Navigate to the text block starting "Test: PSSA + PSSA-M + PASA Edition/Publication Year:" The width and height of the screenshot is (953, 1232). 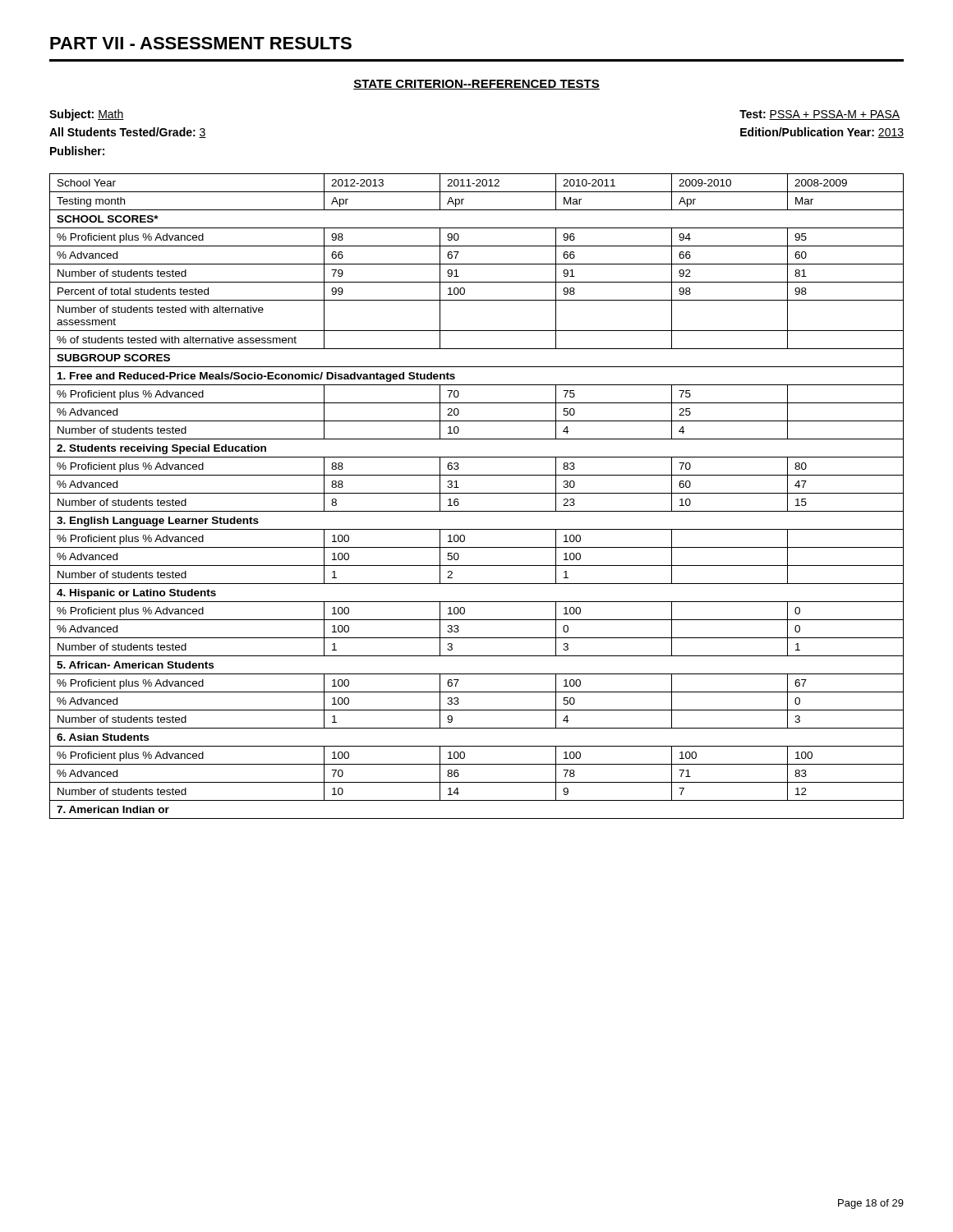822,123
